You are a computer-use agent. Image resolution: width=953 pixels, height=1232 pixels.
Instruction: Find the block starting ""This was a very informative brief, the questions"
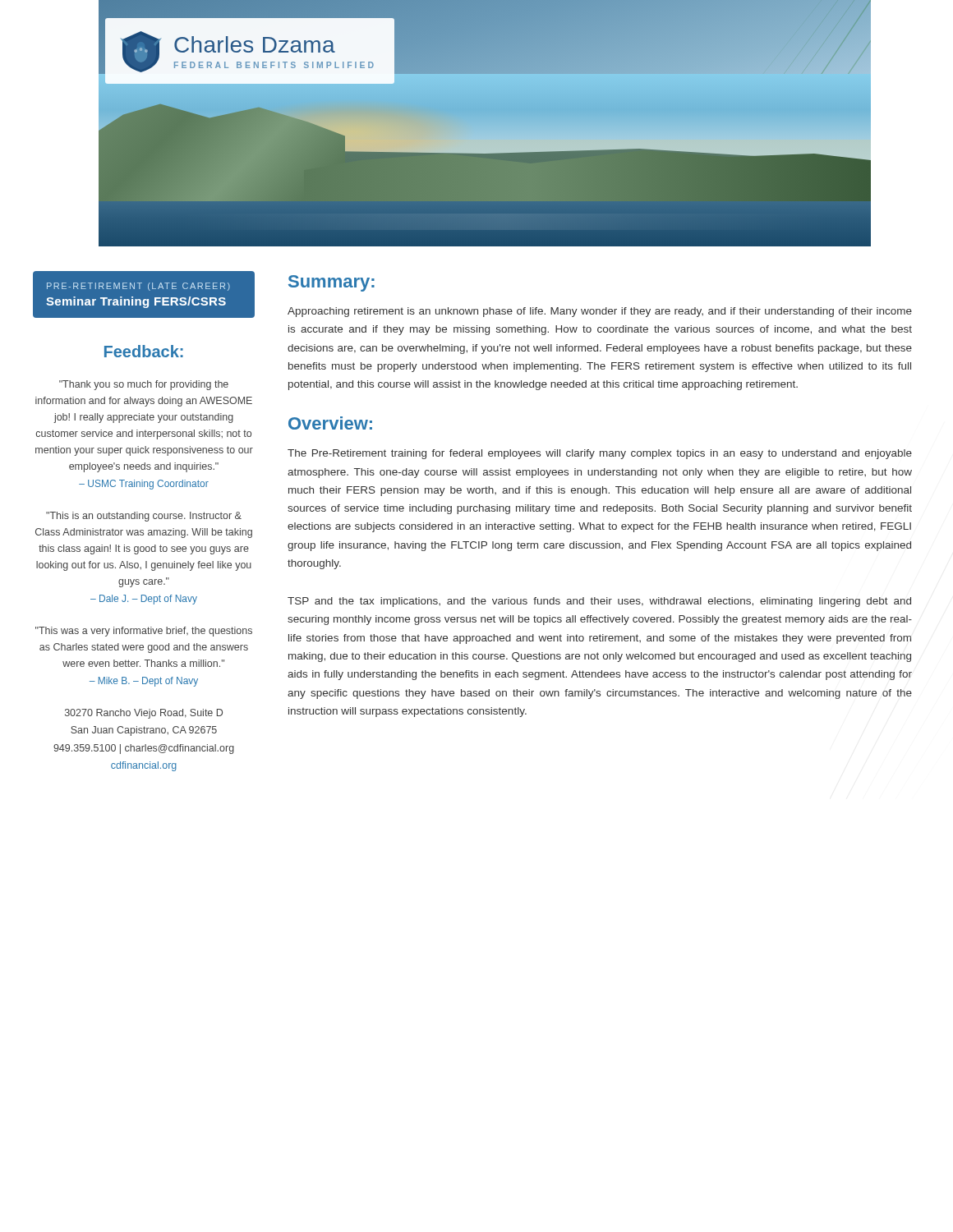(144, 647)
